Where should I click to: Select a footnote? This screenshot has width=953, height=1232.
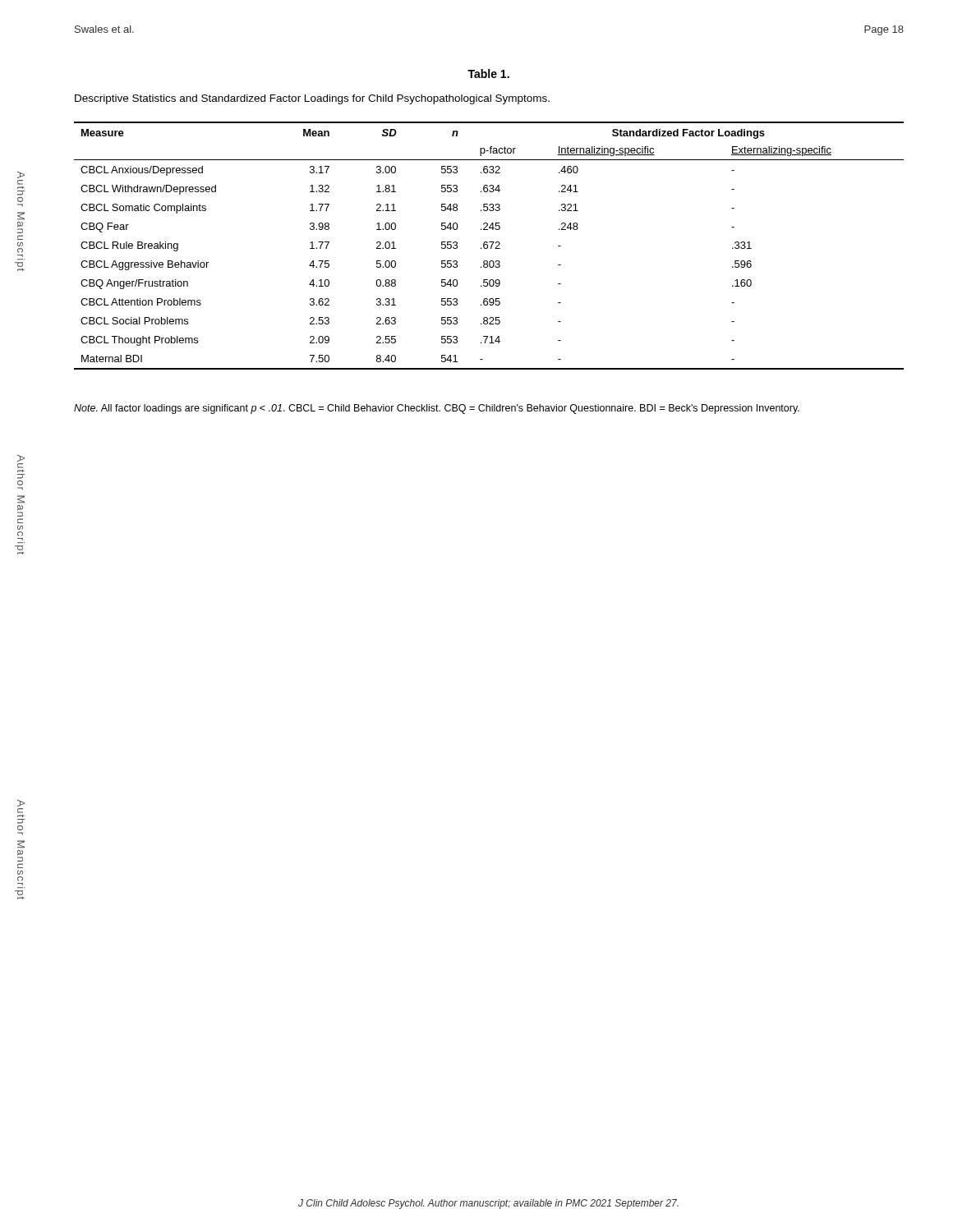coord(437,408)
